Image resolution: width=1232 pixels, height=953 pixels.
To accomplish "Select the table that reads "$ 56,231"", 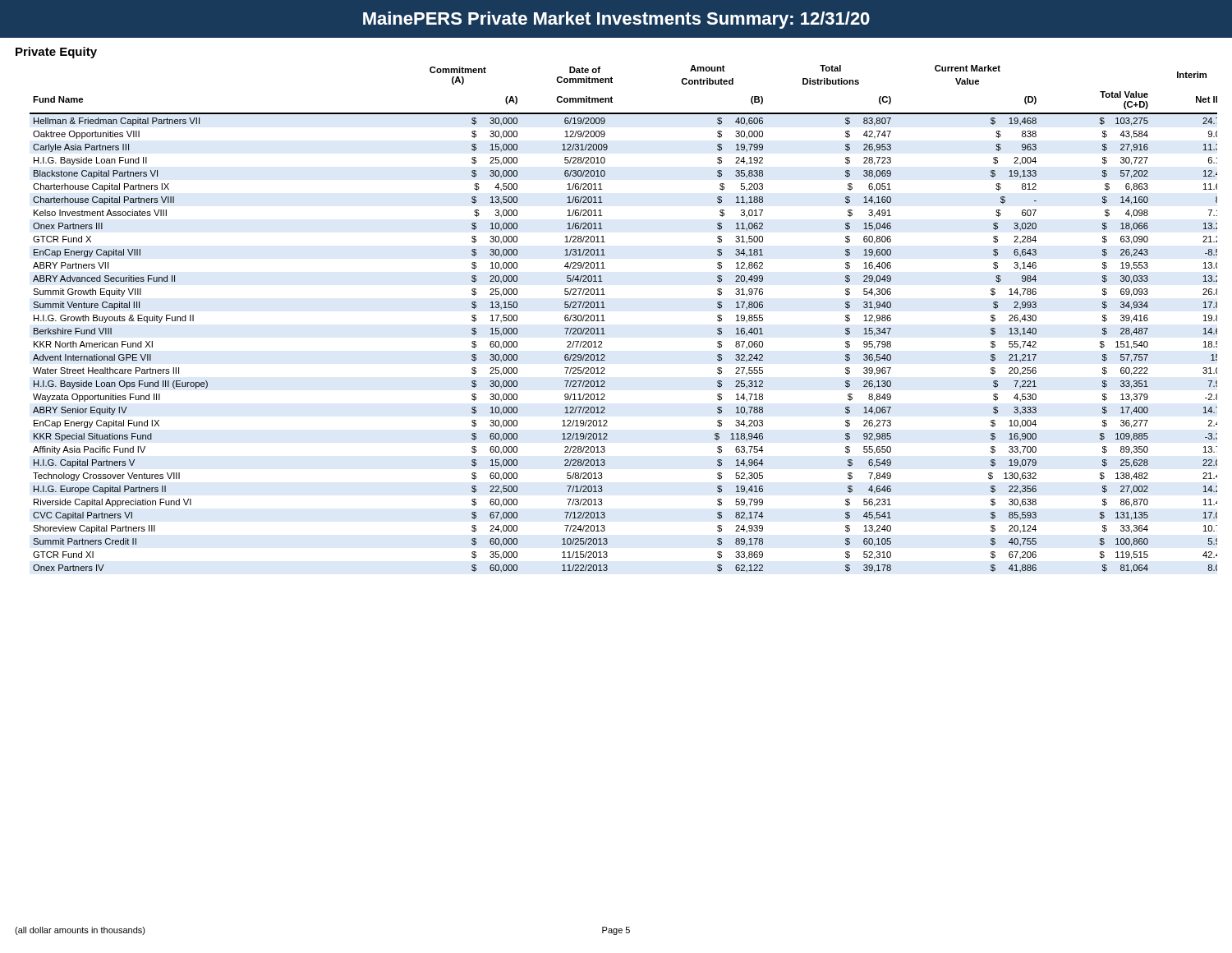I will tap(616, 318).
